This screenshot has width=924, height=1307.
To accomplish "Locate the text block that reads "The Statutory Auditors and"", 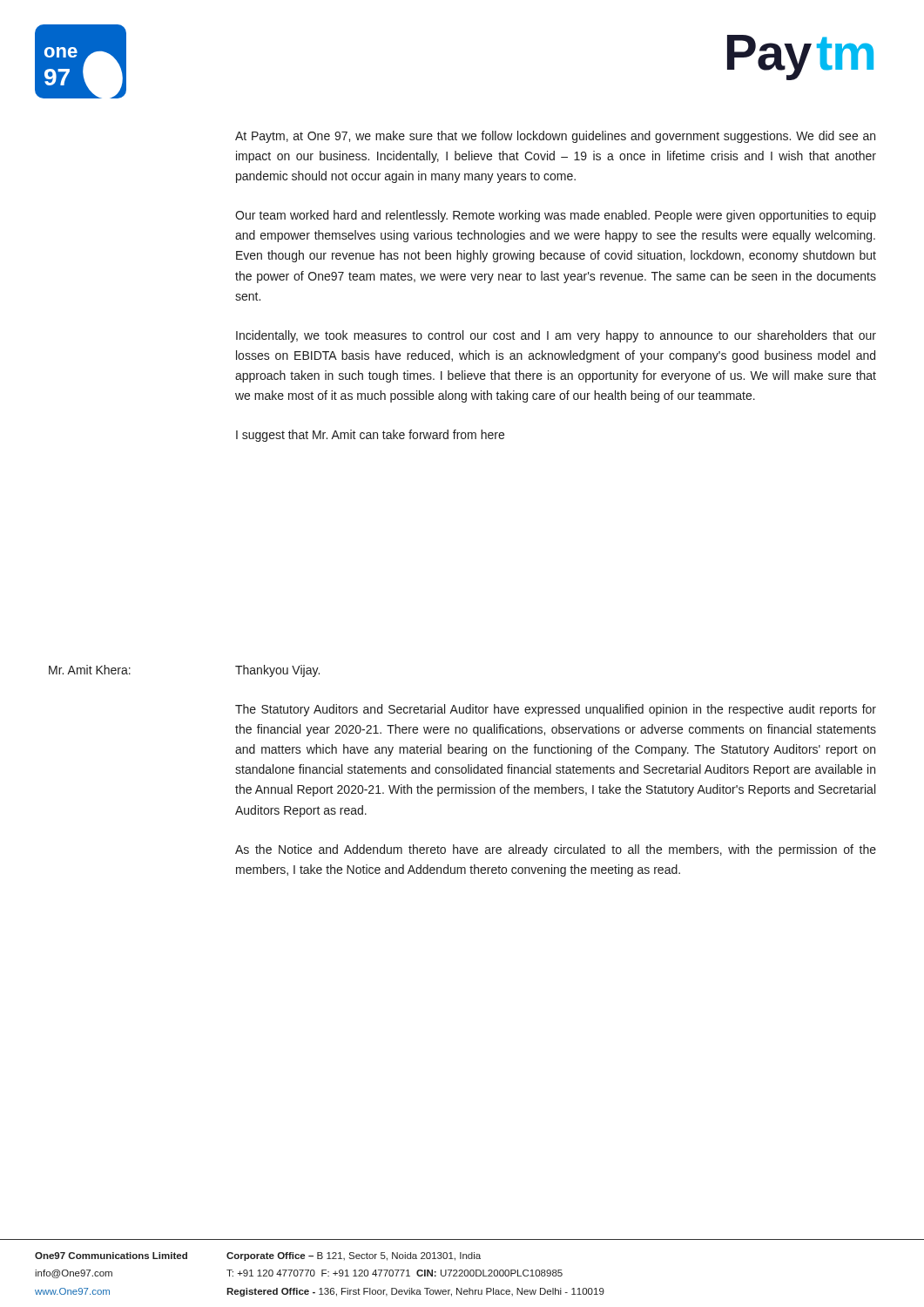I will tap(556, 760).
